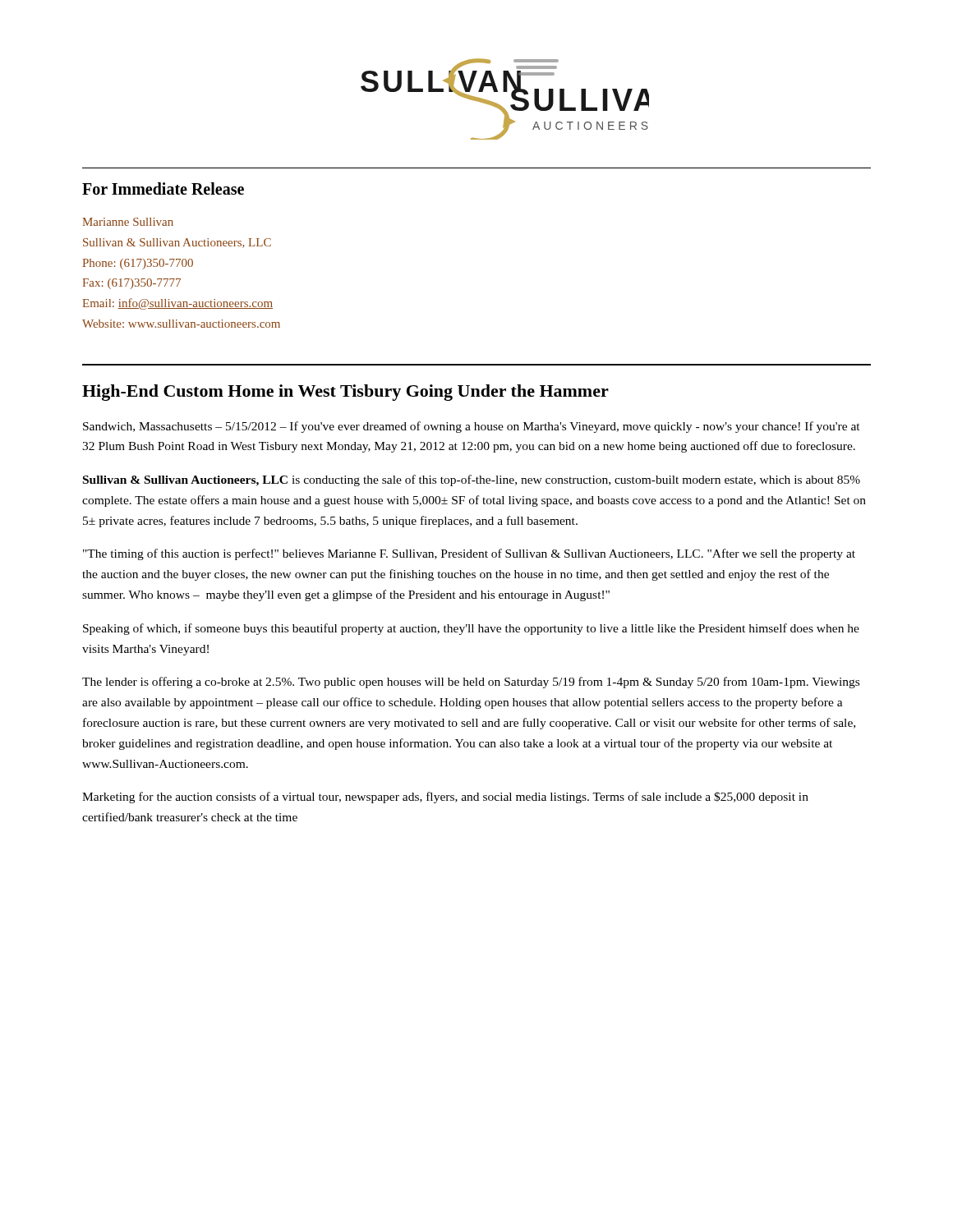Click on the logo

476,96
